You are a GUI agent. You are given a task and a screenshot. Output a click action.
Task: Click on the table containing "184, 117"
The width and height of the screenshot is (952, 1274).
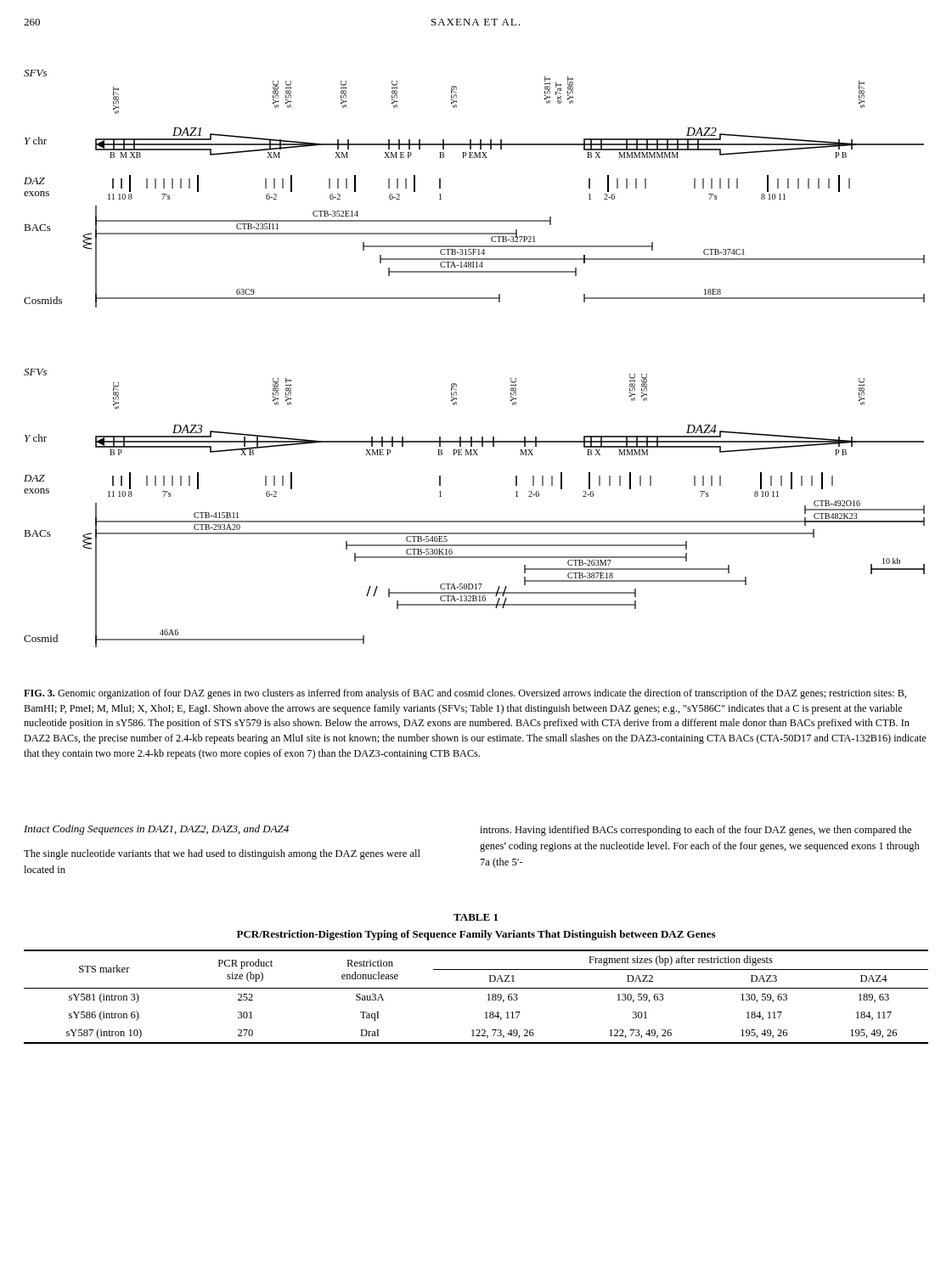point(476,997)
